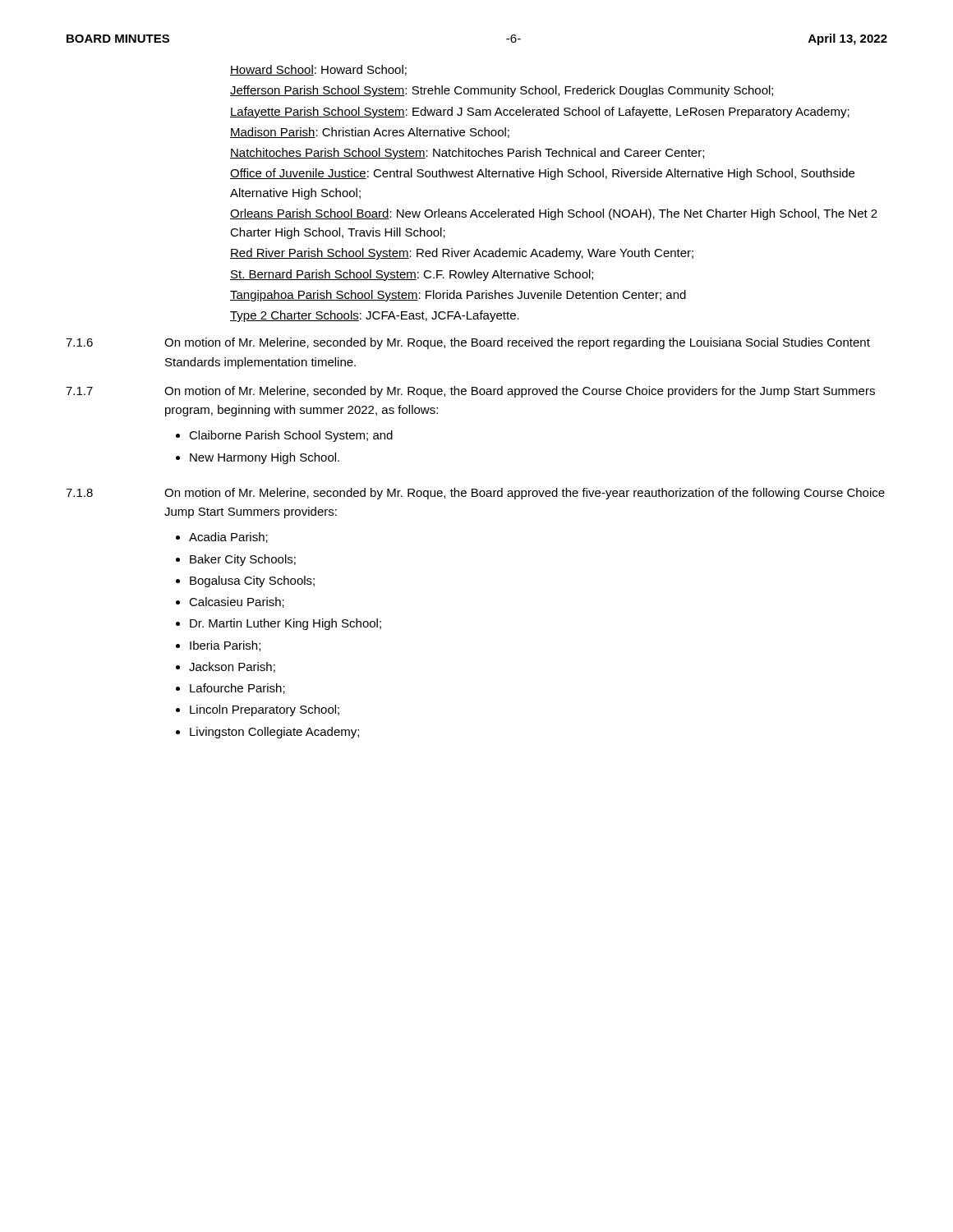
Task: Navigate to the element starting "Jackson Parish;"
Action: click(x=232, y=666)
